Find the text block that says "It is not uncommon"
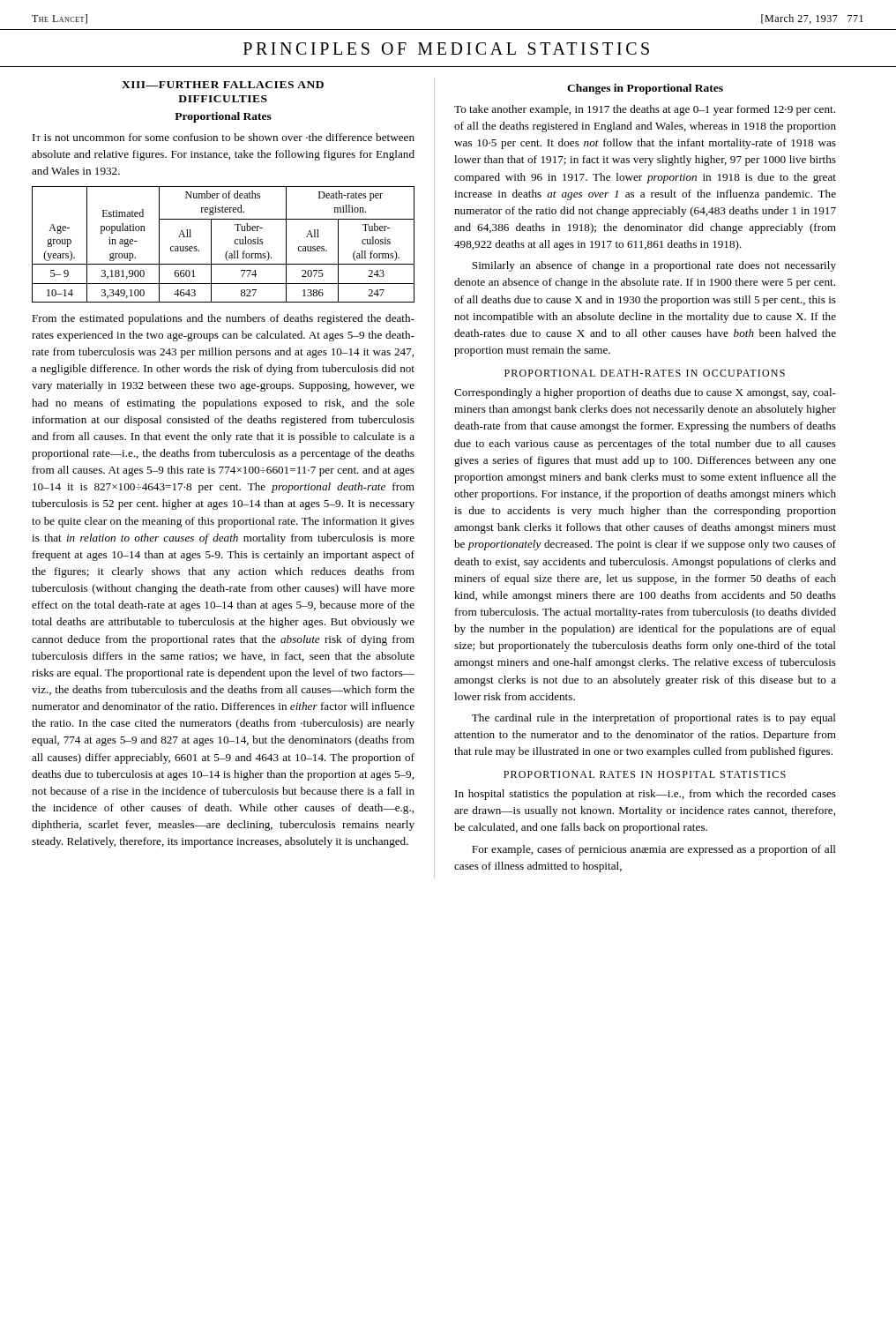 coord(223,154)
